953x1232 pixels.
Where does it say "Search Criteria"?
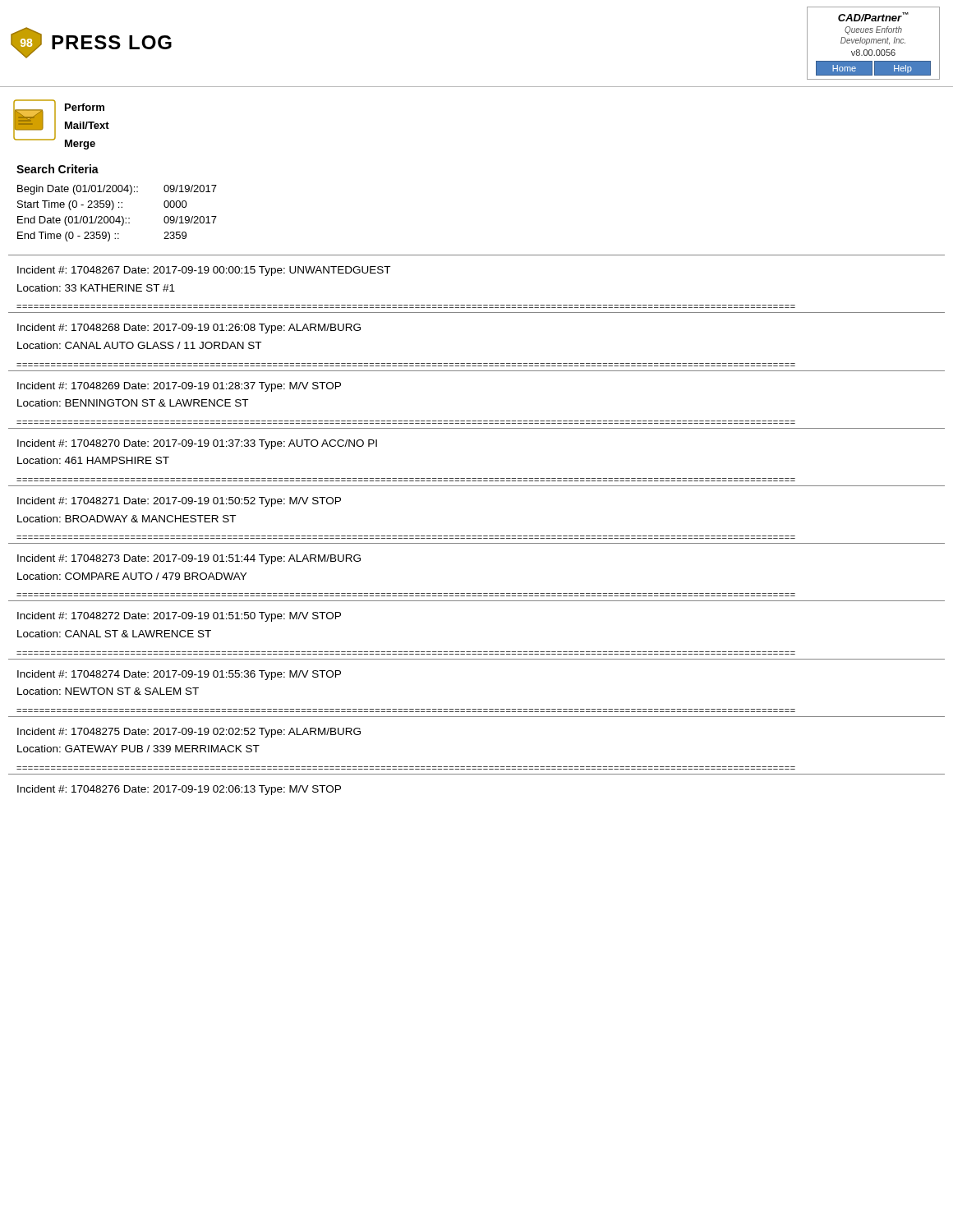click(57, 169)
